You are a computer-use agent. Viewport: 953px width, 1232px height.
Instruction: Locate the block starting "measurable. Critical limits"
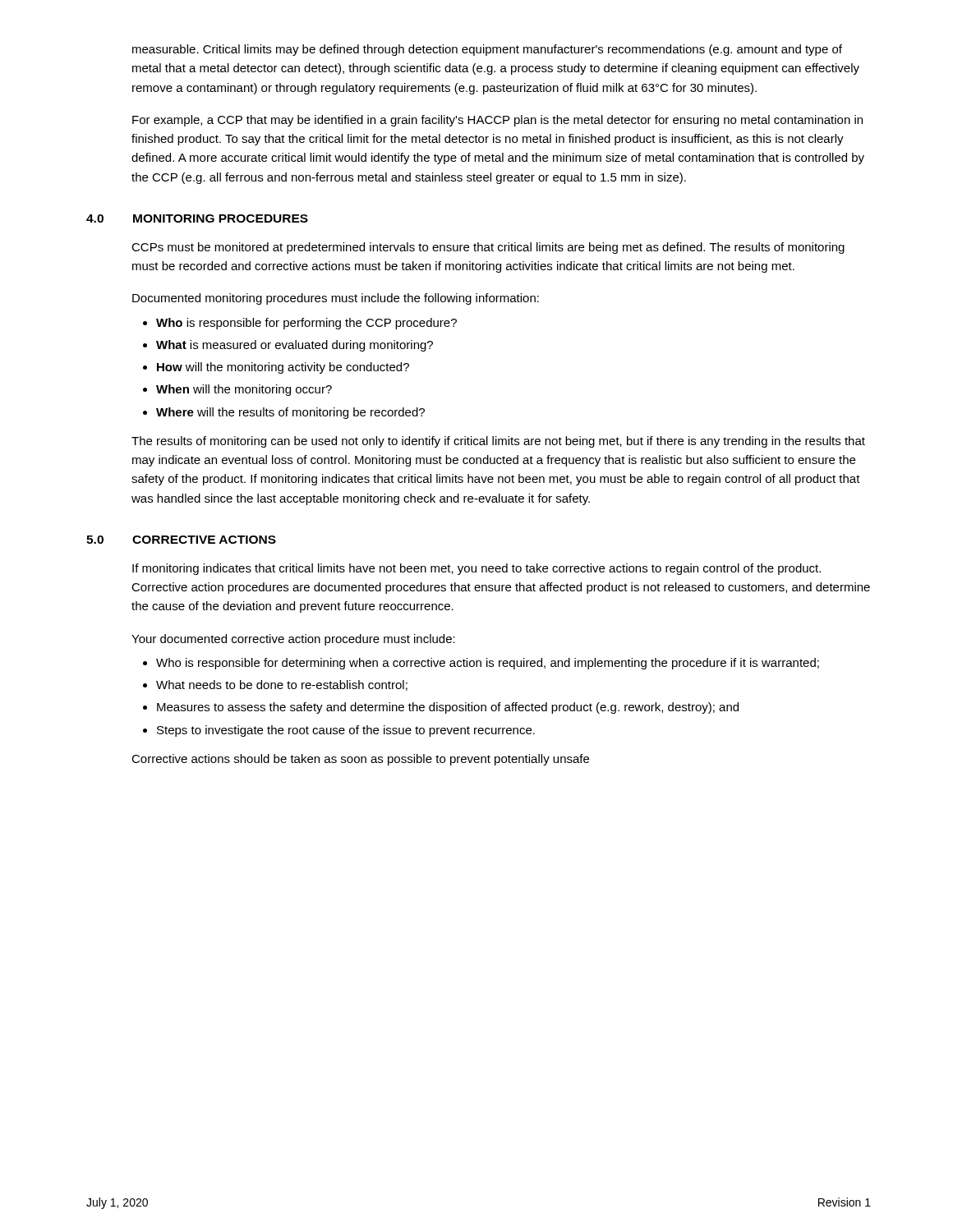click(495, 68)
